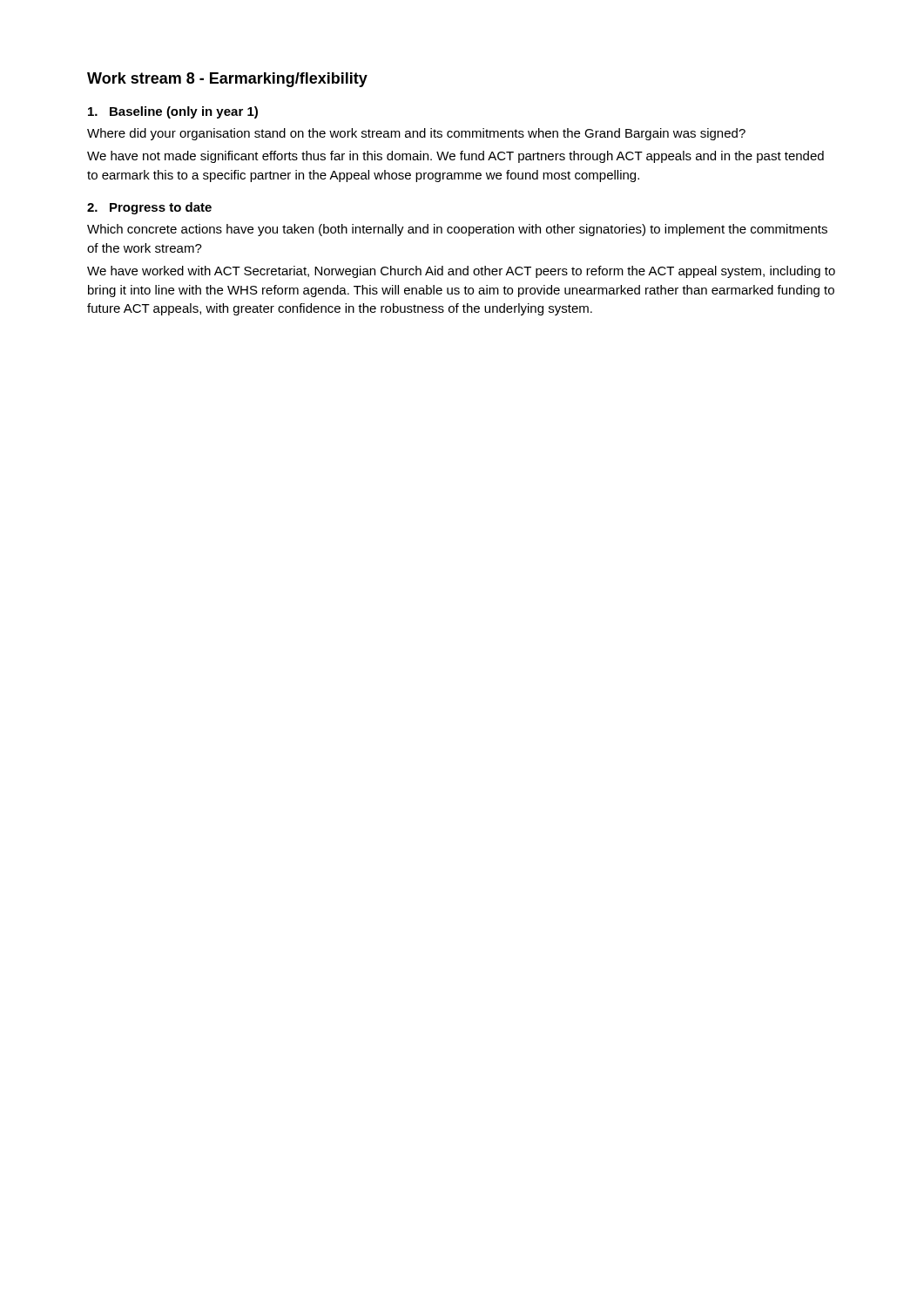Viewport: 924px width, 1307px height.
Task: Find the block on this page that starts "We have worked with ACT Secretariat, Norwegian"
Action: tap(461, 289)
